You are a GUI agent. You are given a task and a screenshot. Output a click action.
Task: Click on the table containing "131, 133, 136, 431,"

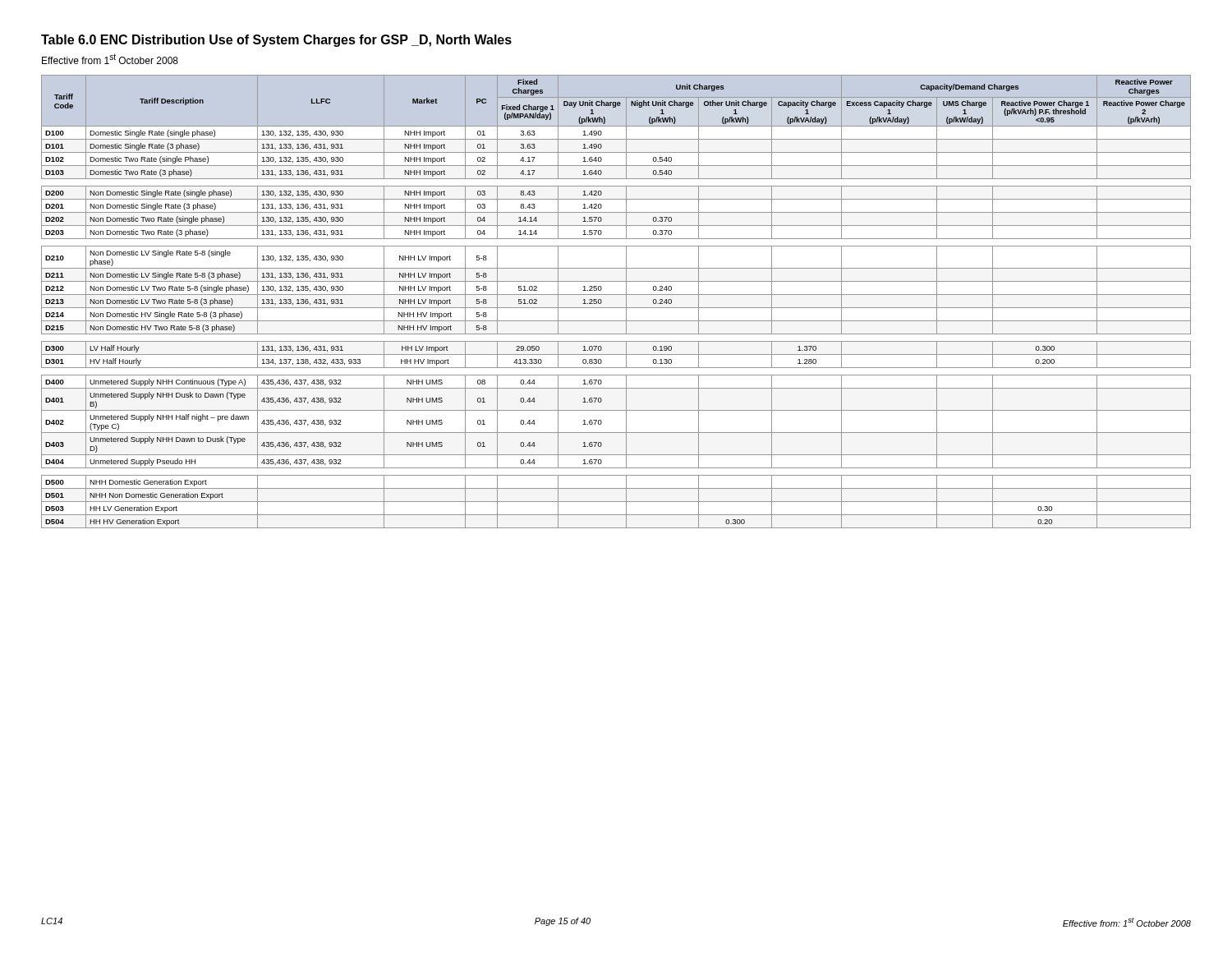tap(616, 301)
